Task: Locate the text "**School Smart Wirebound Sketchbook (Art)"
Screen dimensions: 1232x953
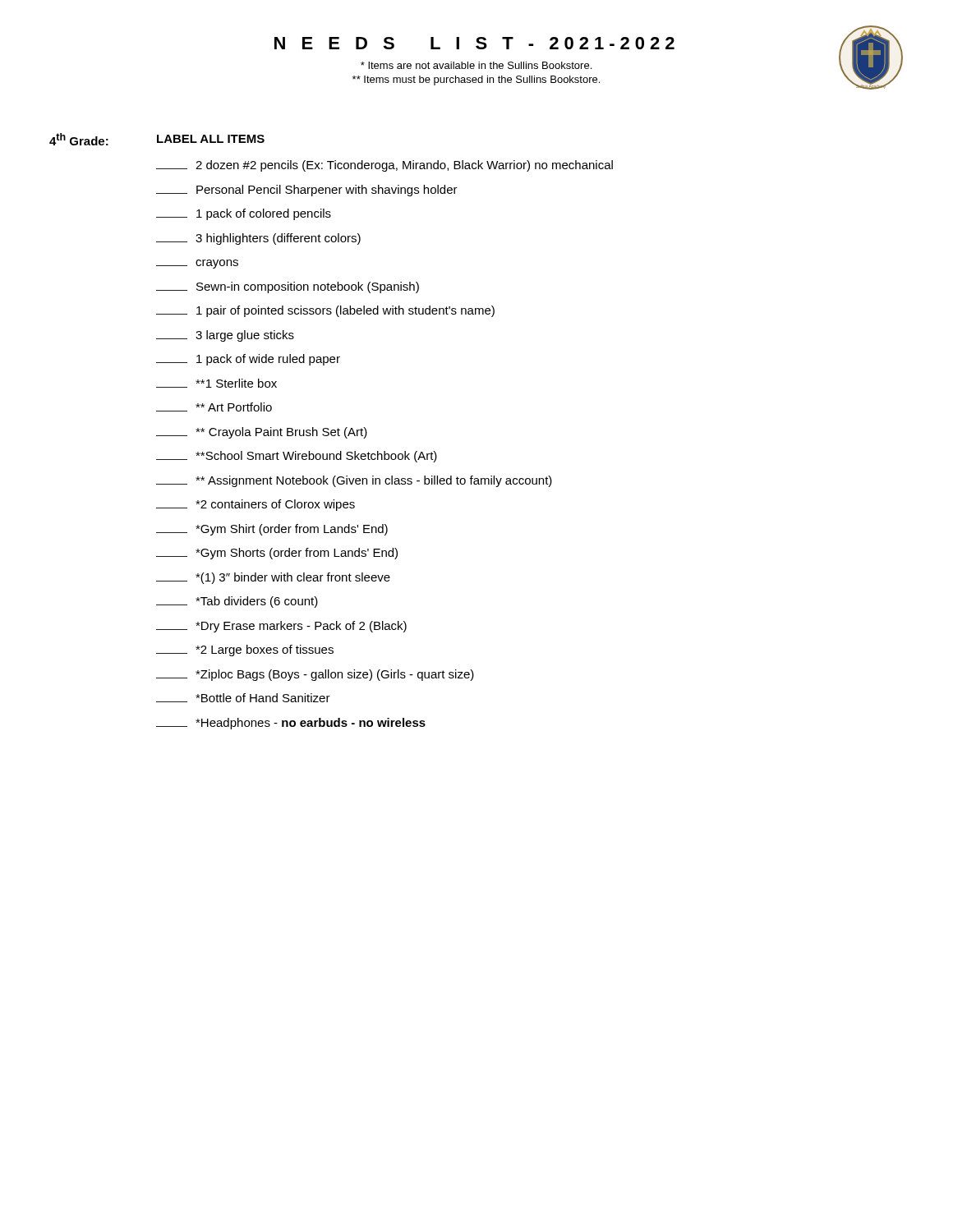Action: pos(297,457)
